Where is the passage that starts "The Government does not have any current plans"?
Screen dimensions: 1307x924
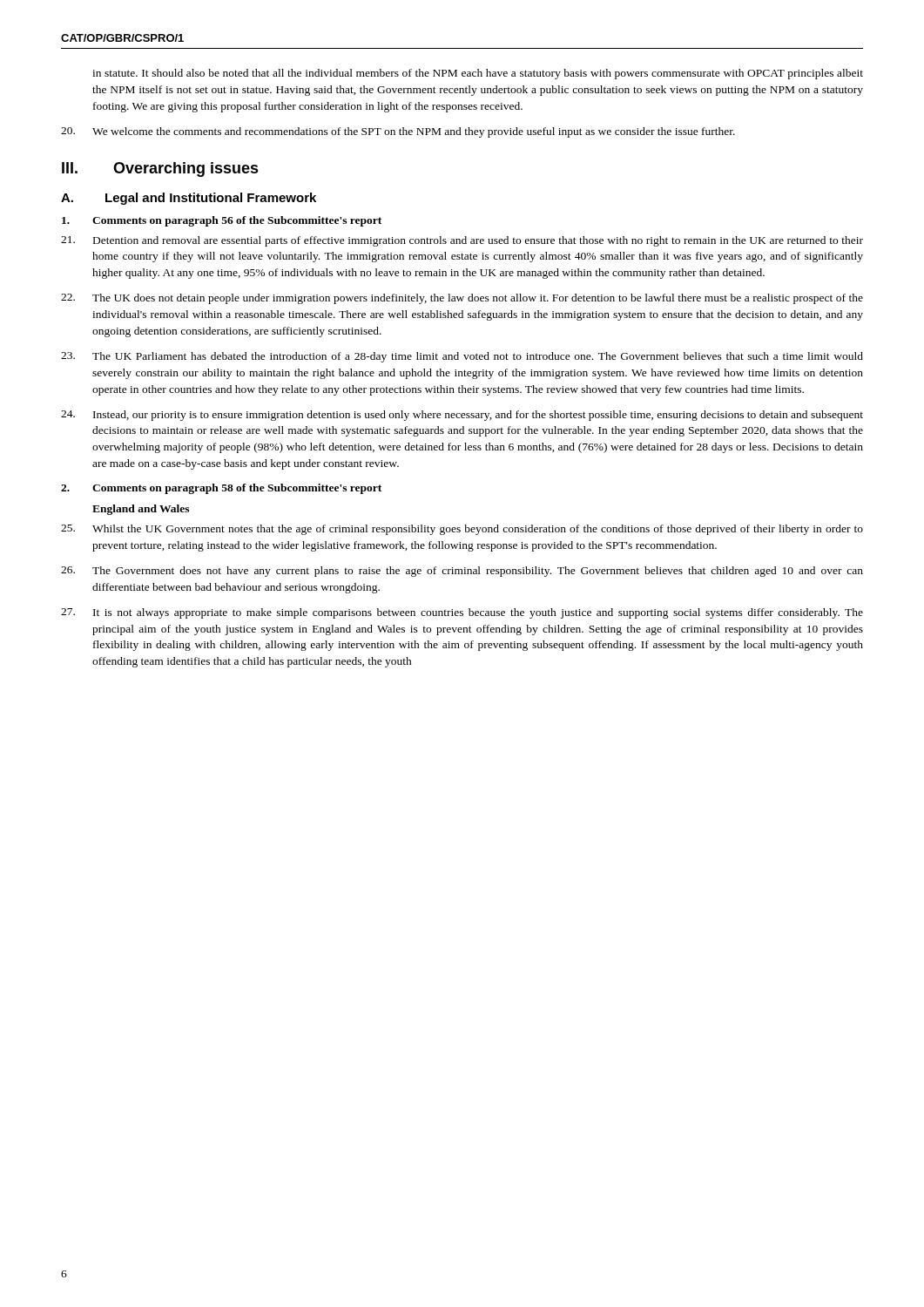(462, 579)
